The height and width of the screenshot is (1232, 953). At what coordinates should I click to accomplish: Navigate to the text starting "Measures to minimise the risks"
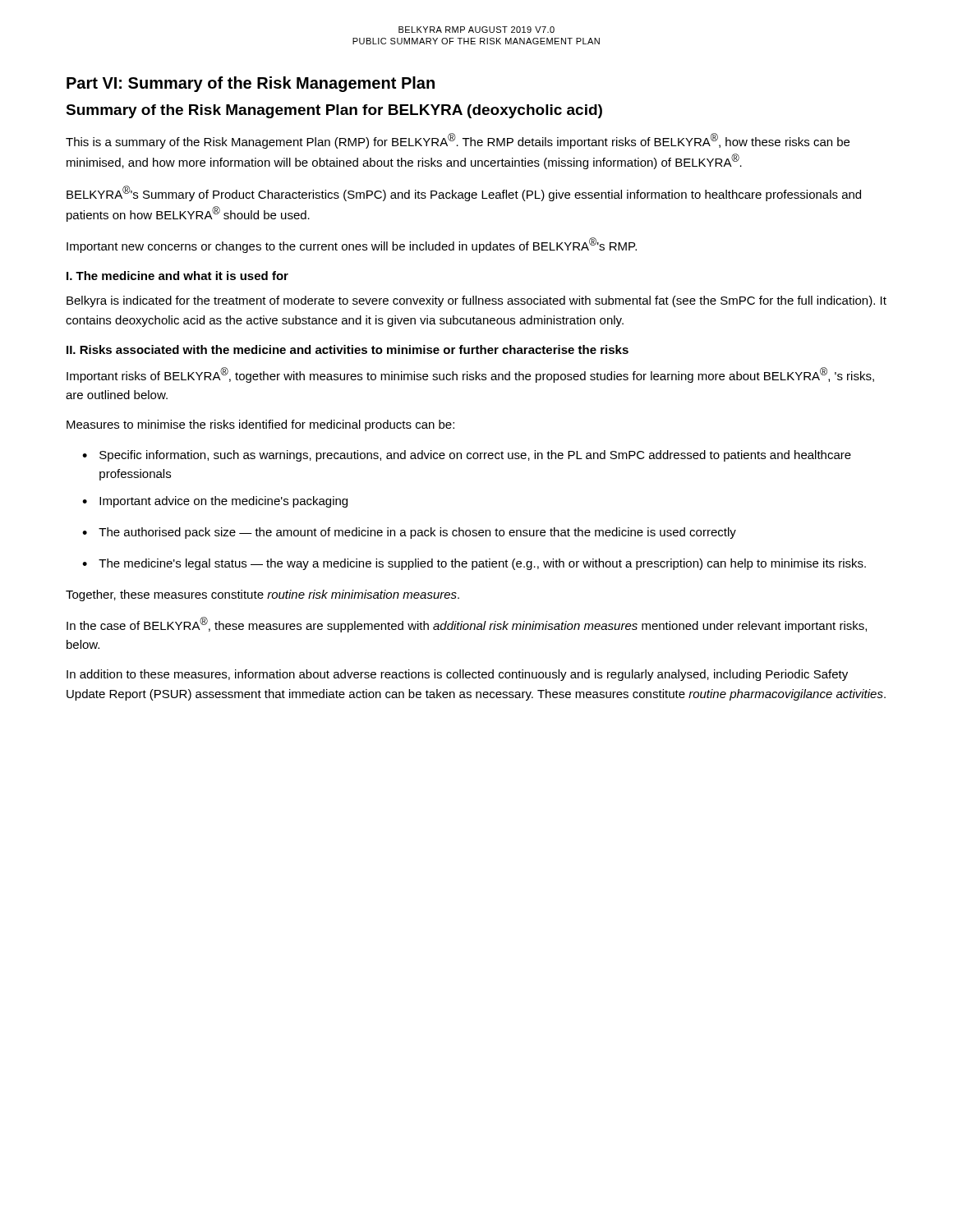tap(261, 424)
